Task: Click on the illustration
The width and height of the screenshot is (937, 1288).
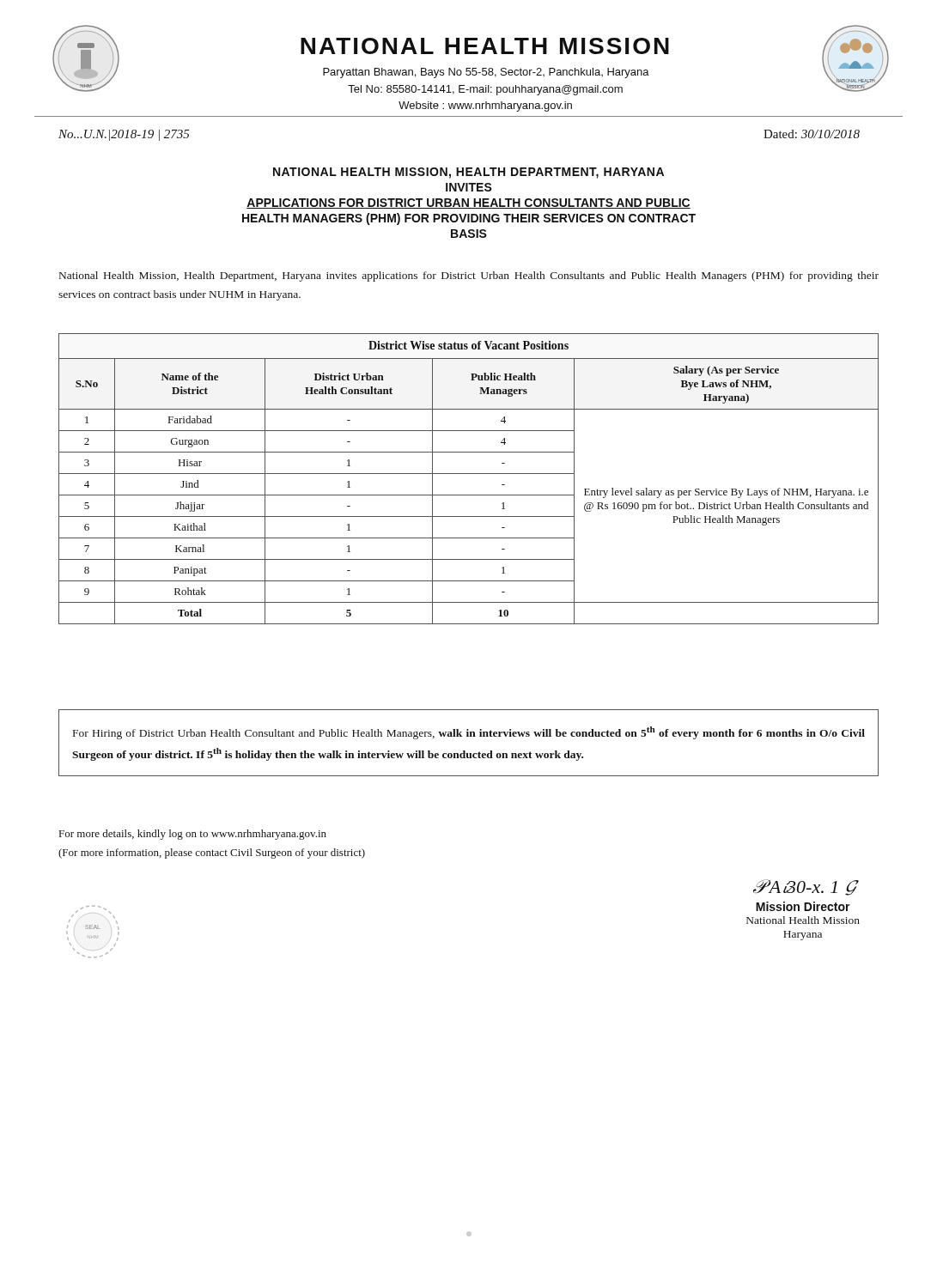Action: click(93, 932)
